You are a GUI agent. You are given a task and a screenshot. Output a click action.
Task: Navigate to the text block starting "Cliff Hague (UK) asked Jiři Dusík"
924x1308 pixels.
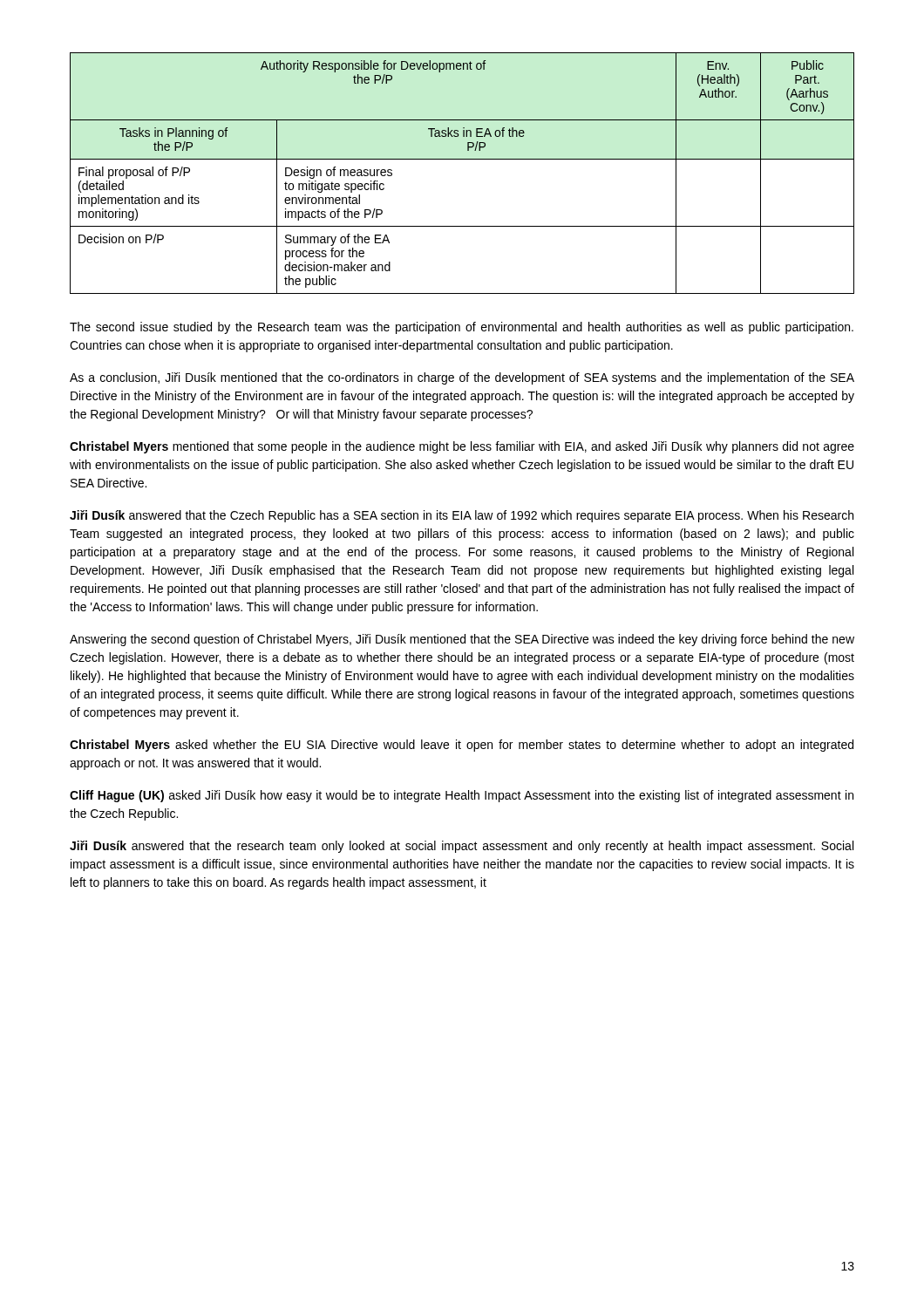coord(462,805)
